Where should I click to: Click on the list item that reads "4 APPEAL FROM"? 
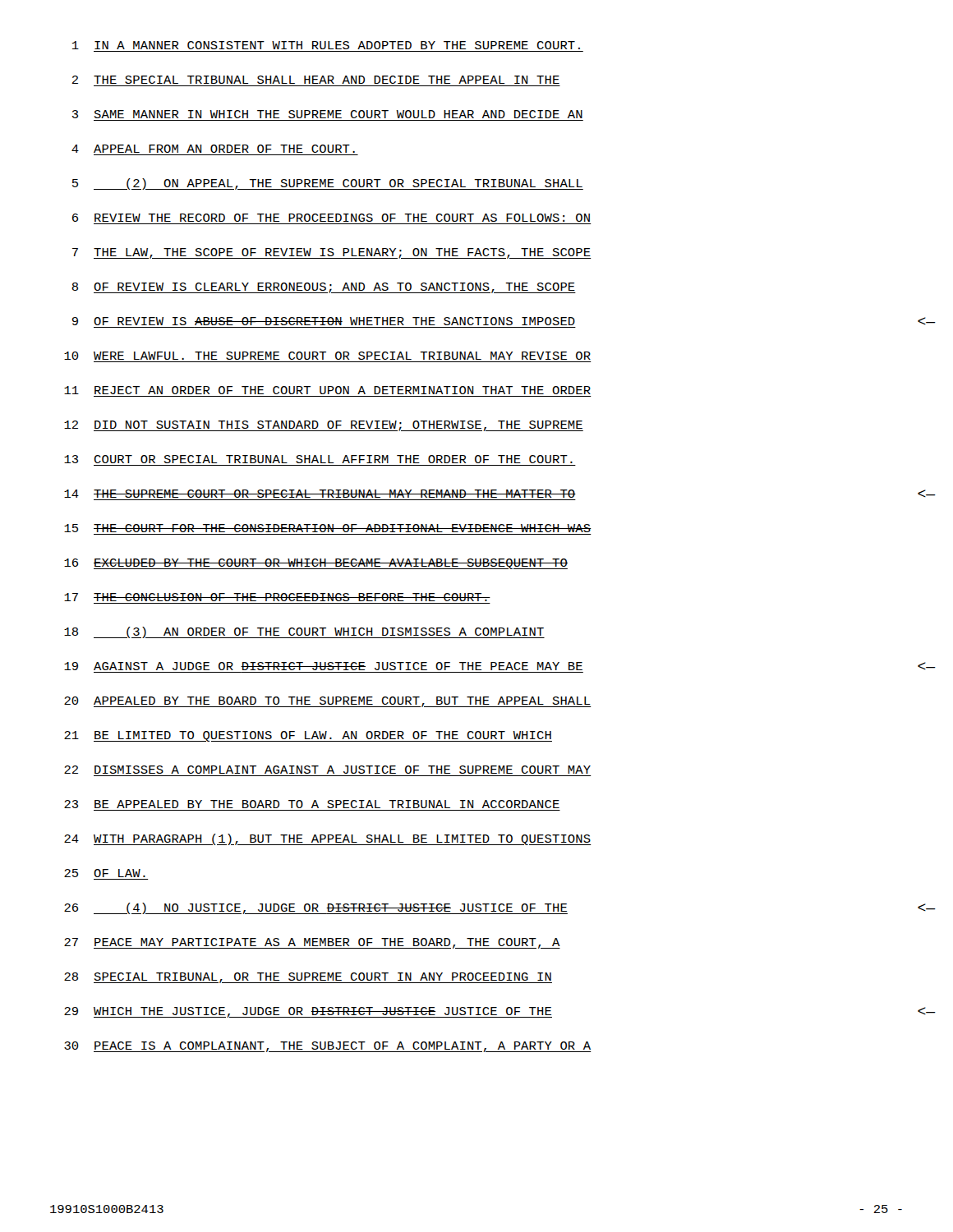213,149
